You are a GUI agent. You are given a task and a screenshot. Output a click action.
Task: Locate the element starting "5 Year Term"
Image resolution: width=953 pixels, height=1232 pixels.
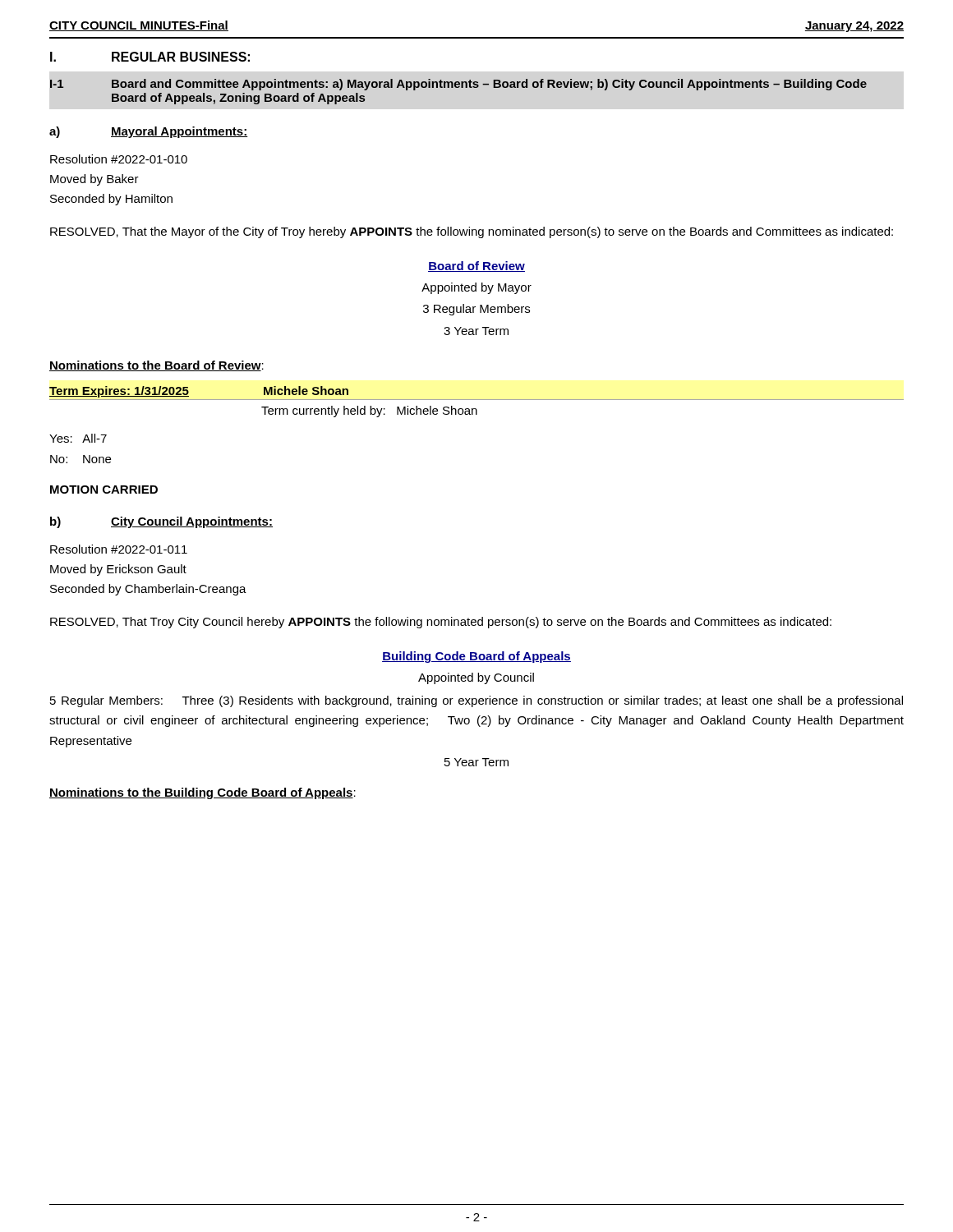pyautogui.click(x=476, y=762)
